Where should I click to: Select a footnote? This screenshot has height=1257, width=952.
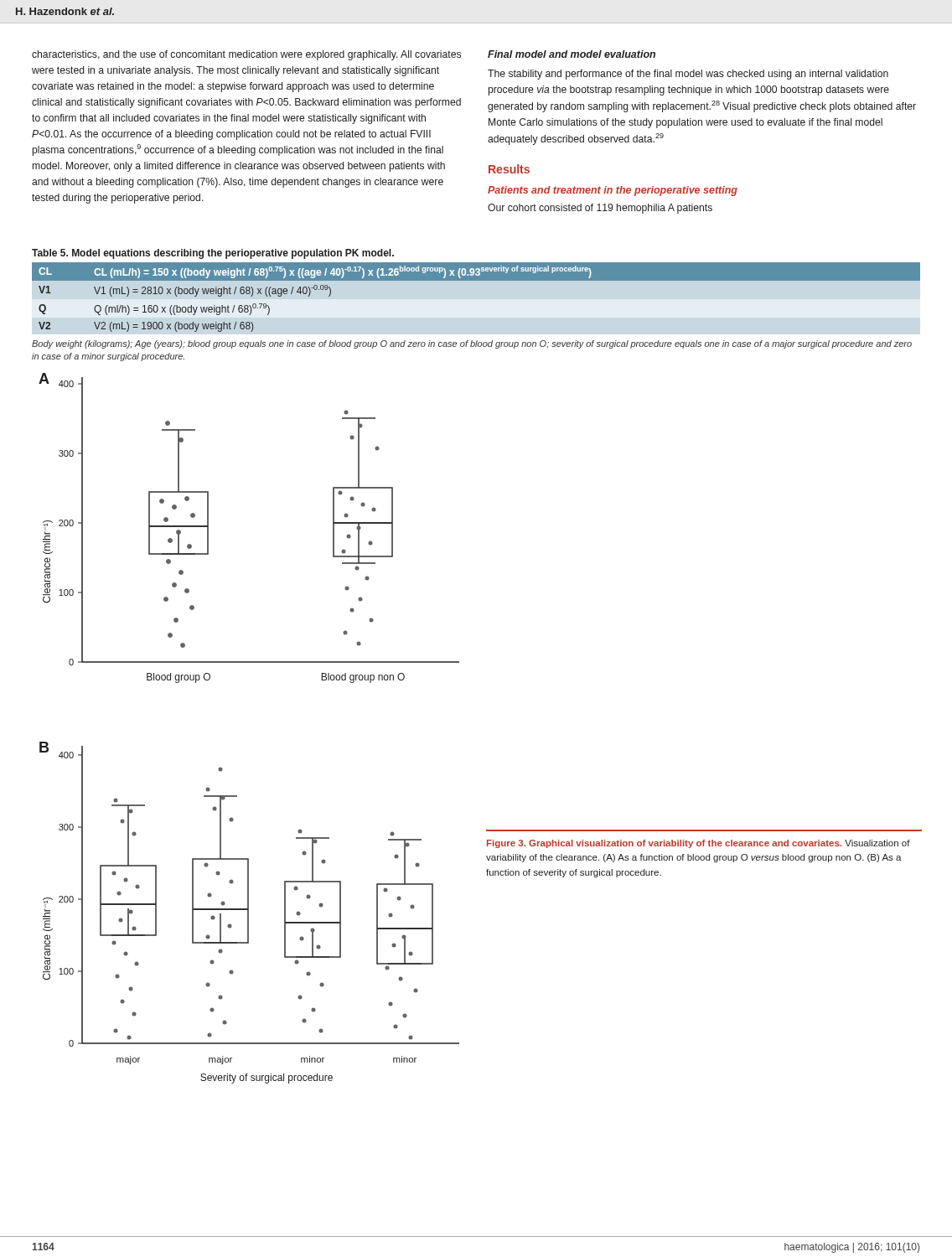point(472,350)
